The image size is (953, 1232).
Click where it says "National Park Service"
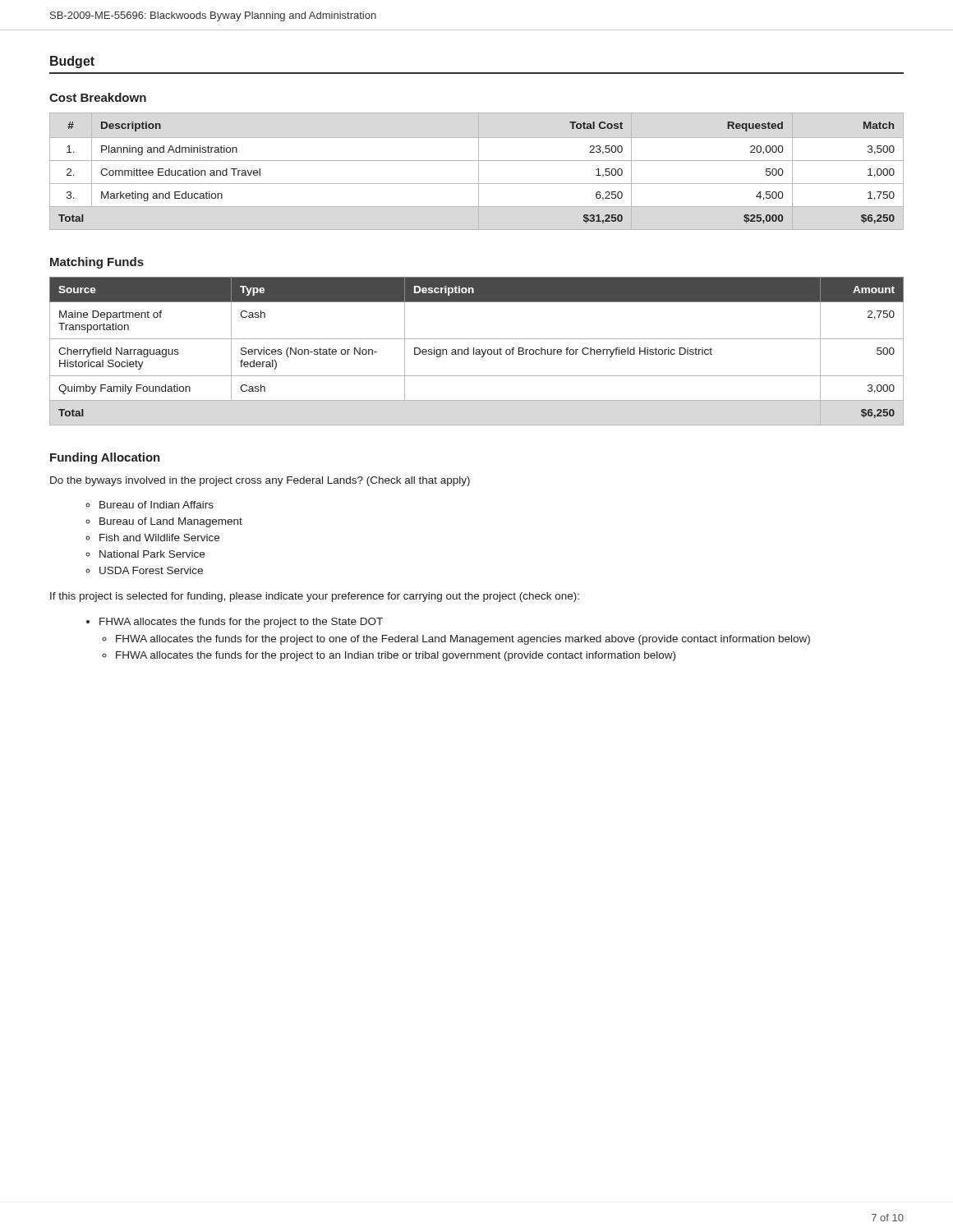click(x=152, y=554)
